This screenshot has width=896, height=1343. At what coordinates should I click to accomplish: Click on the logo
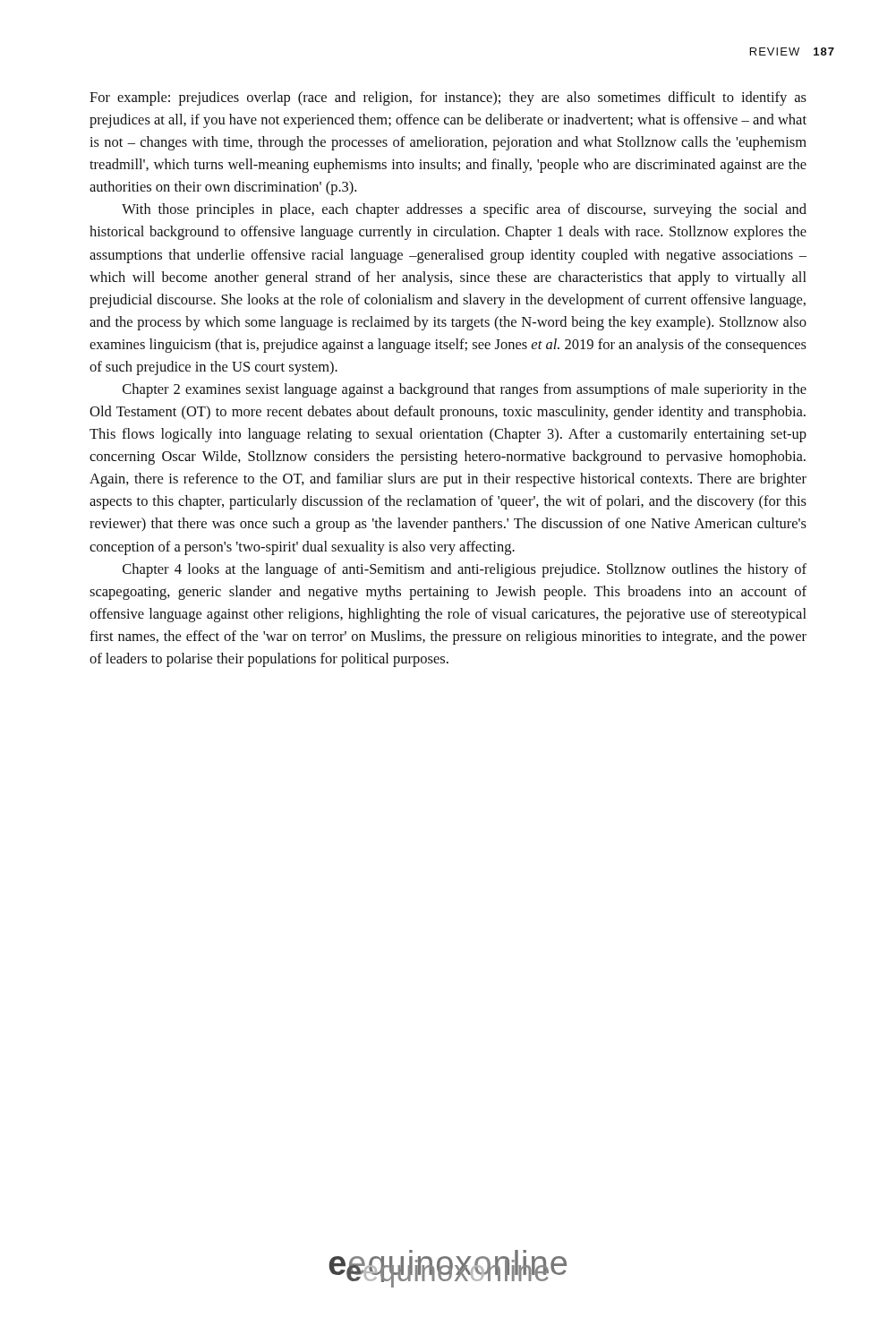click(448, 1265)
